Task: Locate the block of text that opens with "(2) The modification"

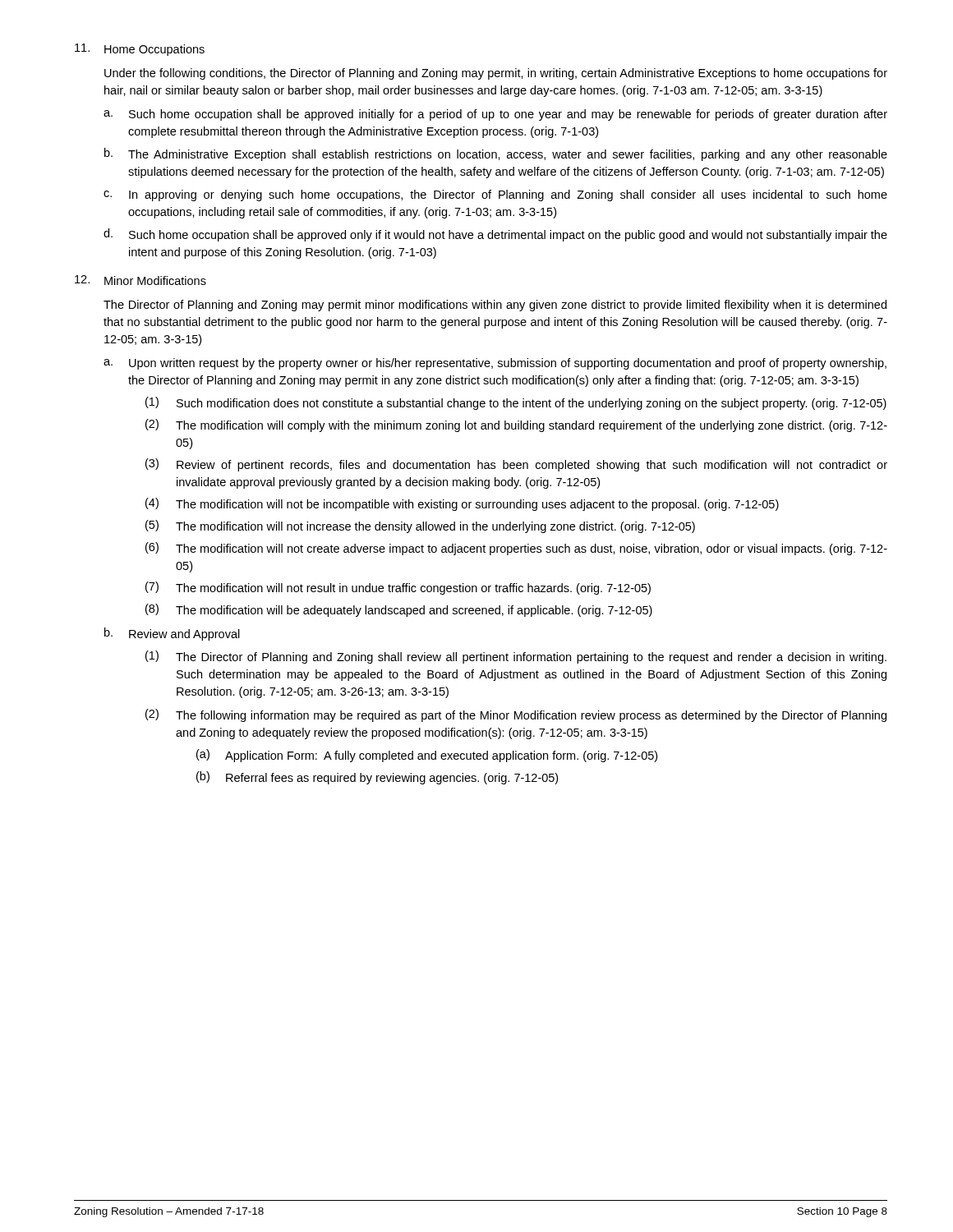Action: coord(516,435)
